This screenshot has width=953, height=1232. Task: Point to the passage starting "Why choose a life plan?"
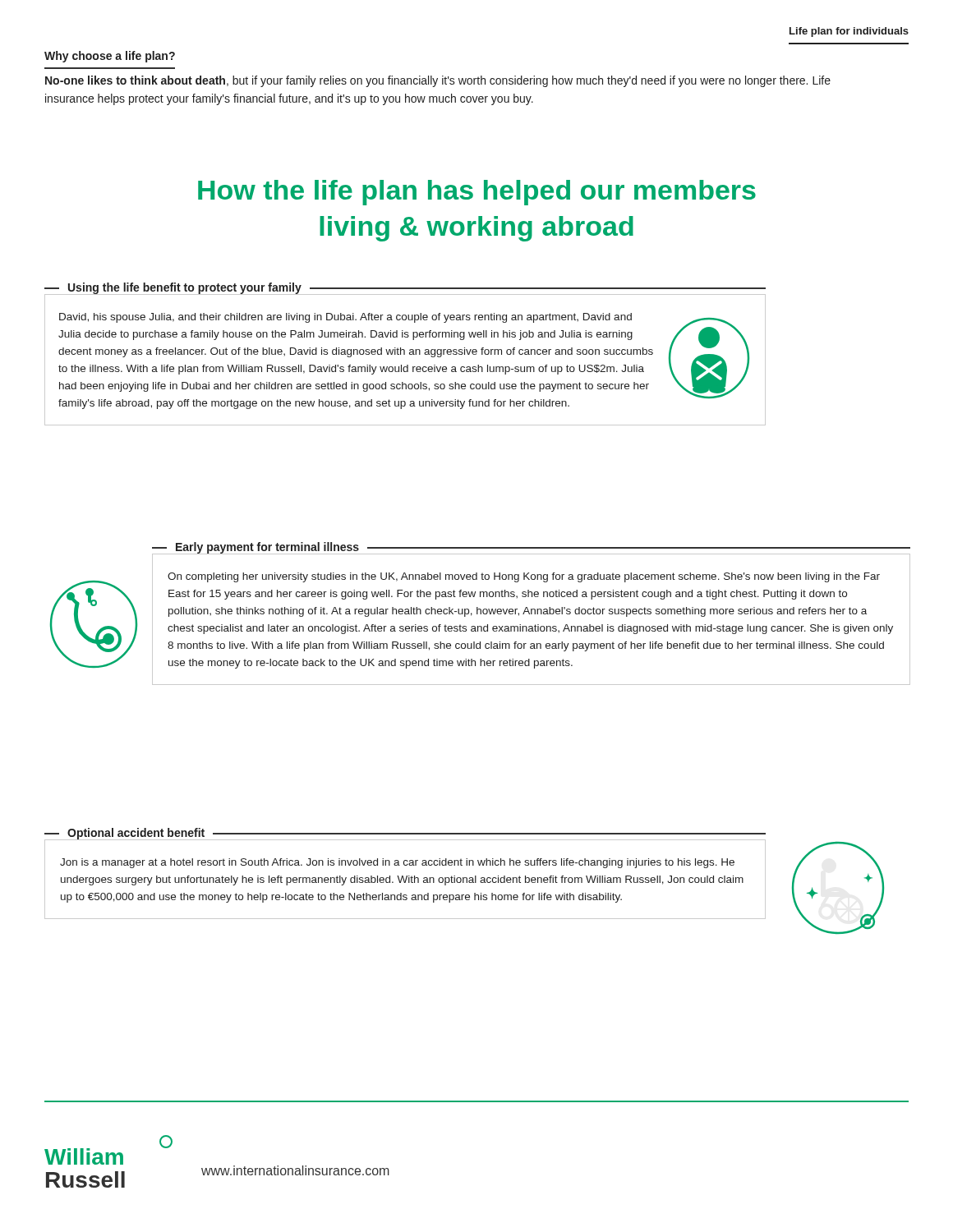(110, 58)
